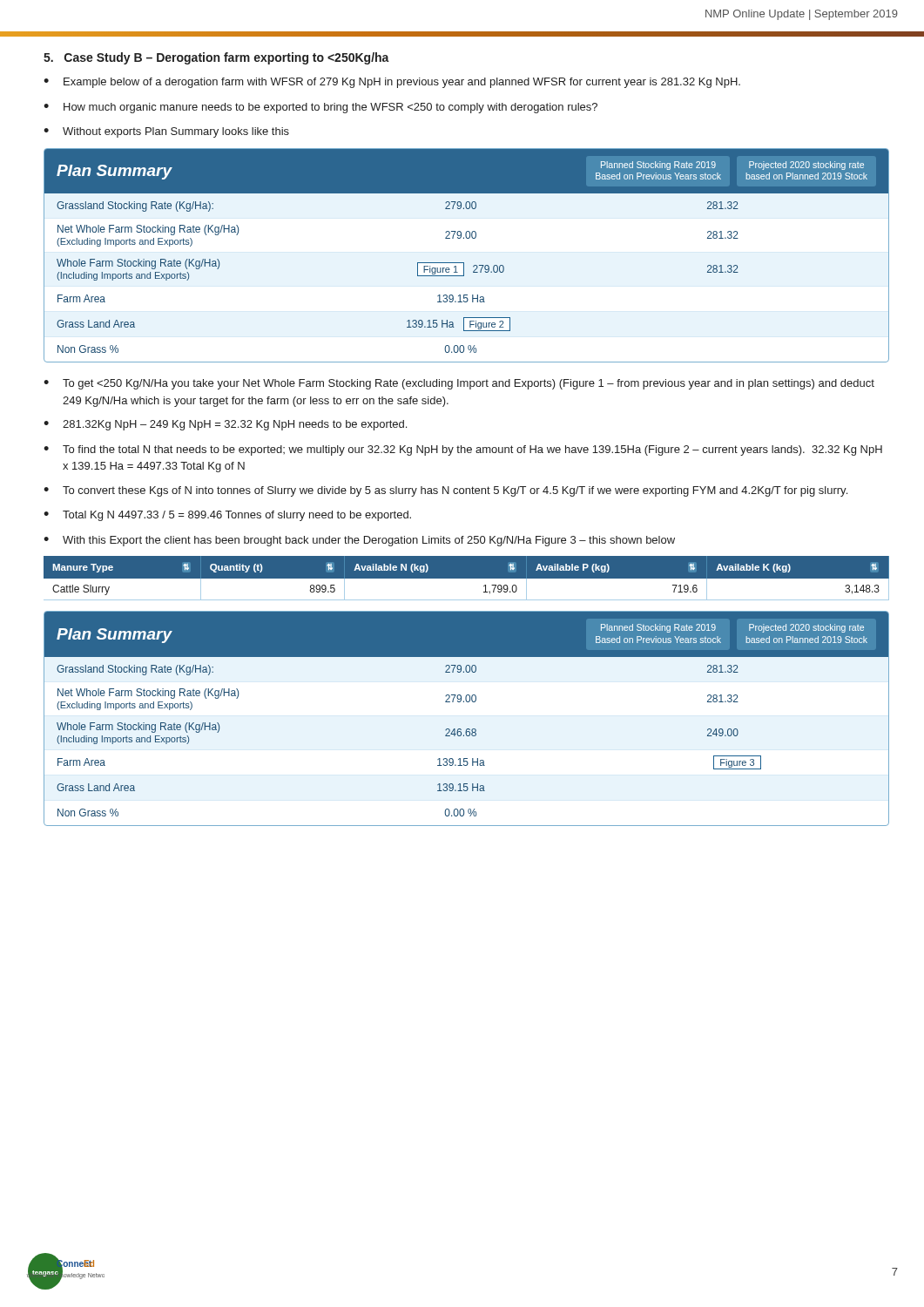
Task: Select the text block starting "• To convert"
Action: click(446, 491)
